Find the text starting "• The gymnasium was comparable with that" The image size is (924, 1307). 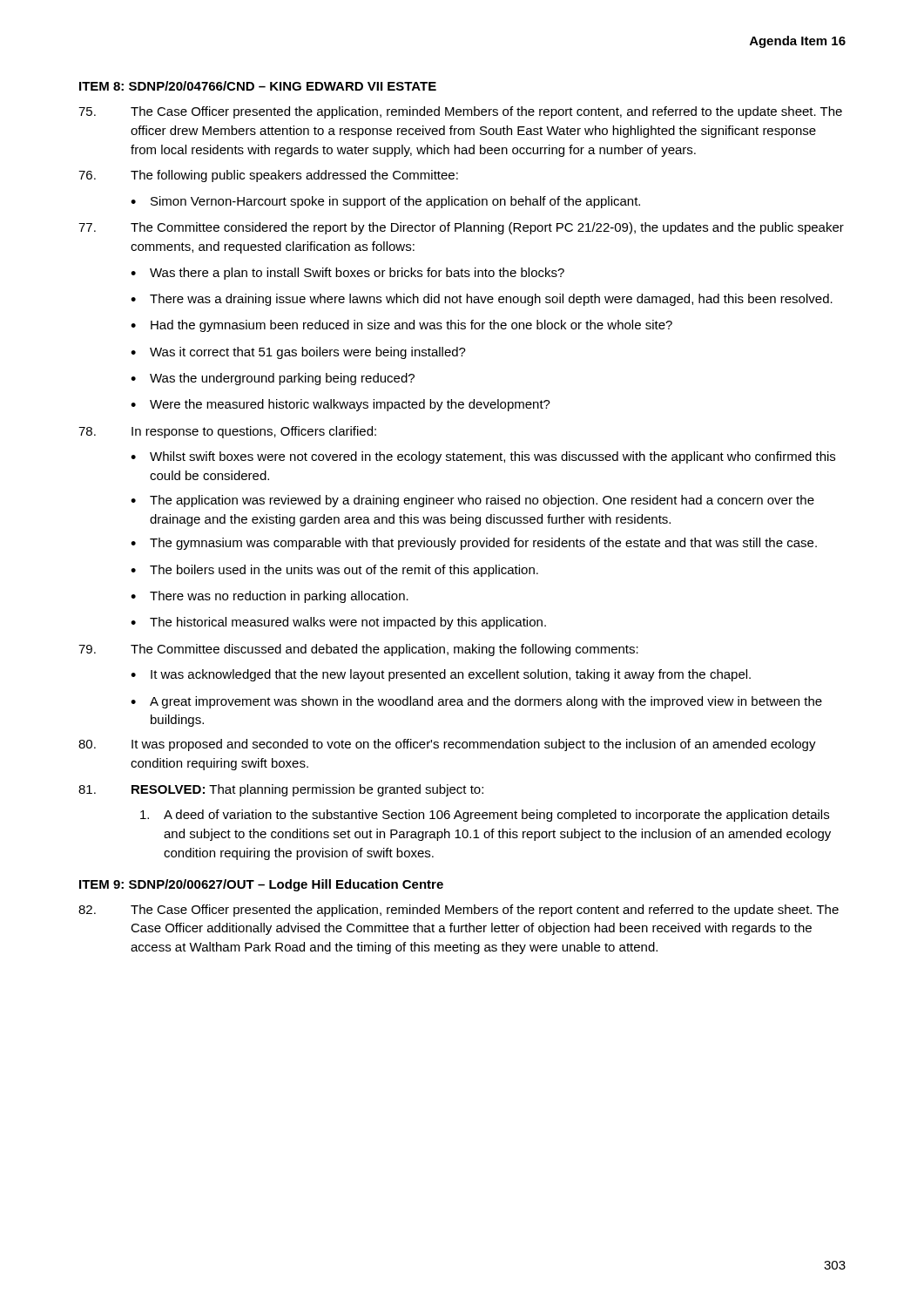click(x=488, y=544)
